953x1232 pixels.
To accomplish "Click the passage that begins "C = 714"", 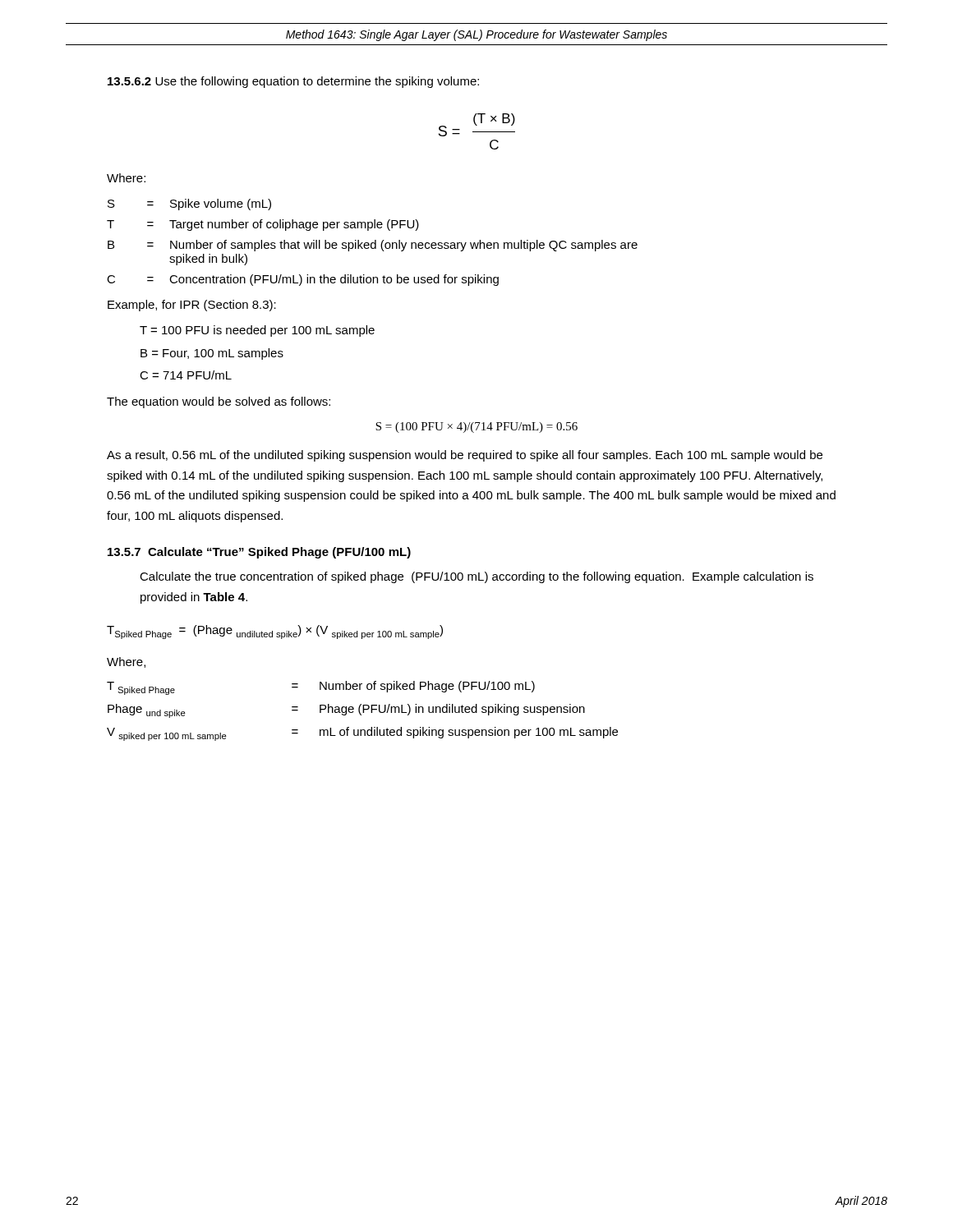I will [186, 375].
